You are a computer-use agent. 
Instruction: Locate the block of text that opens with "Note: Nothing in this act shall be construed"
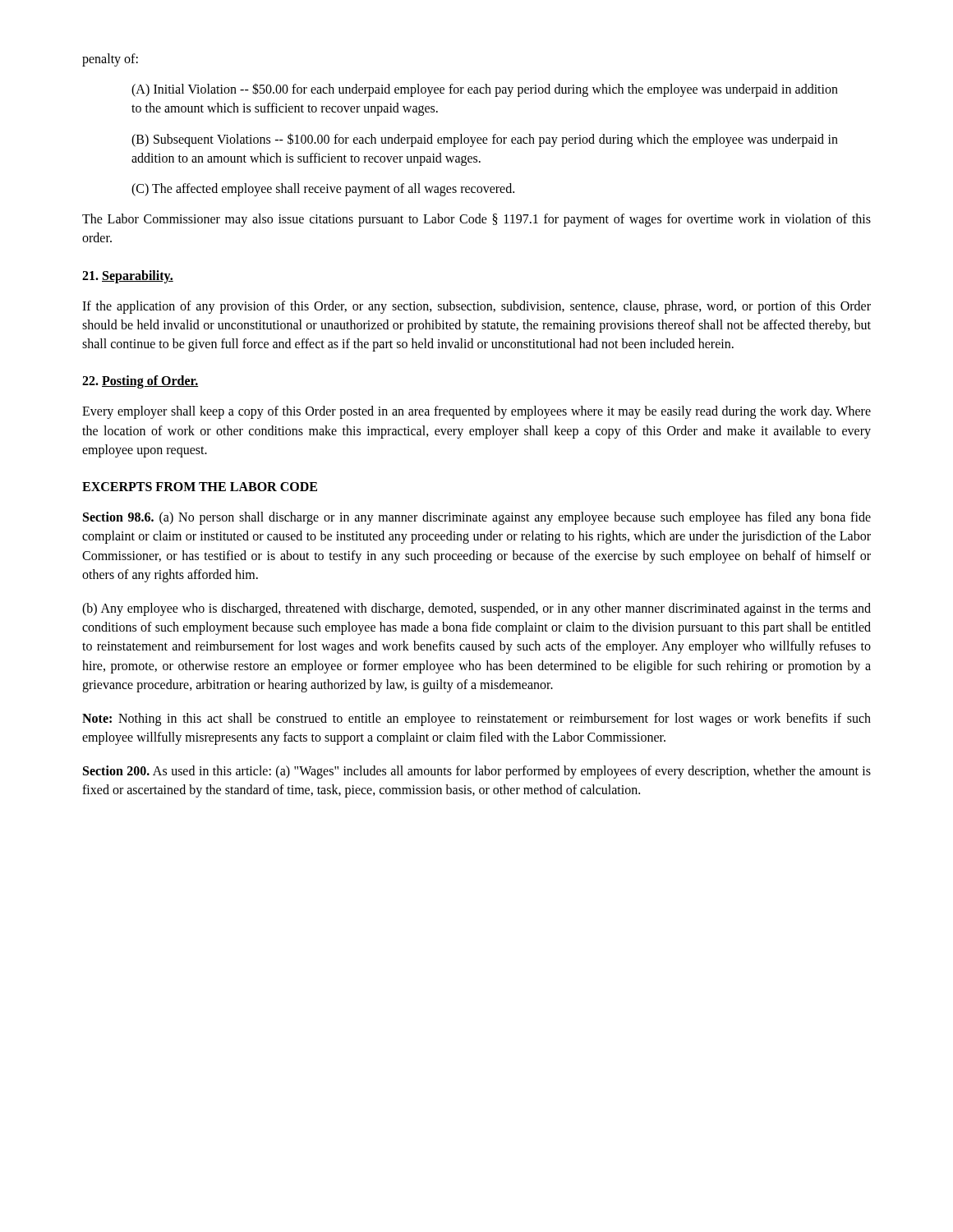(x=476, y=728)
